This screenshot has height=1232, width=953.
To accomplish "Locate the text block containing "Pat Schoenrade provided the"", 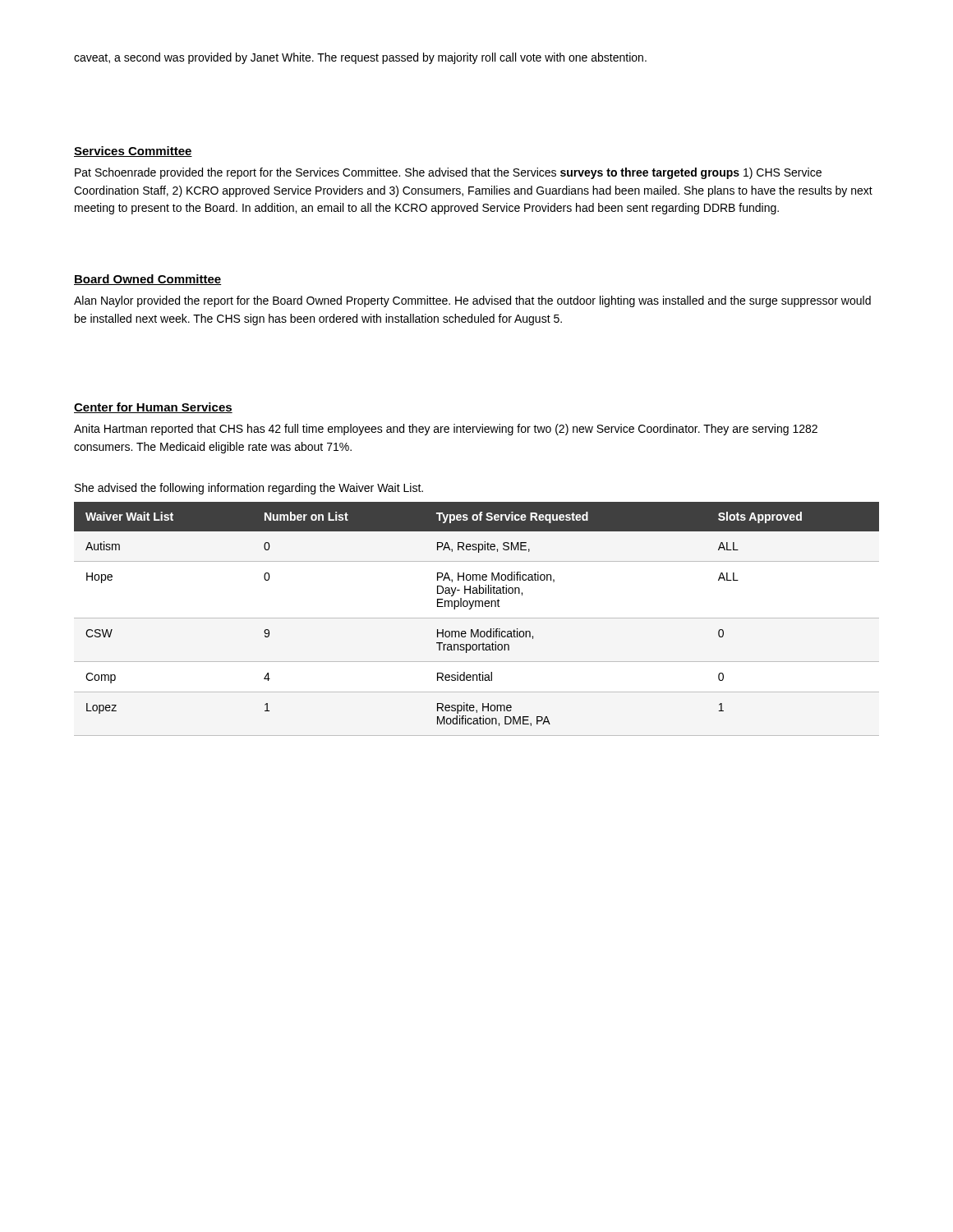I will click(x=473, y=190).
